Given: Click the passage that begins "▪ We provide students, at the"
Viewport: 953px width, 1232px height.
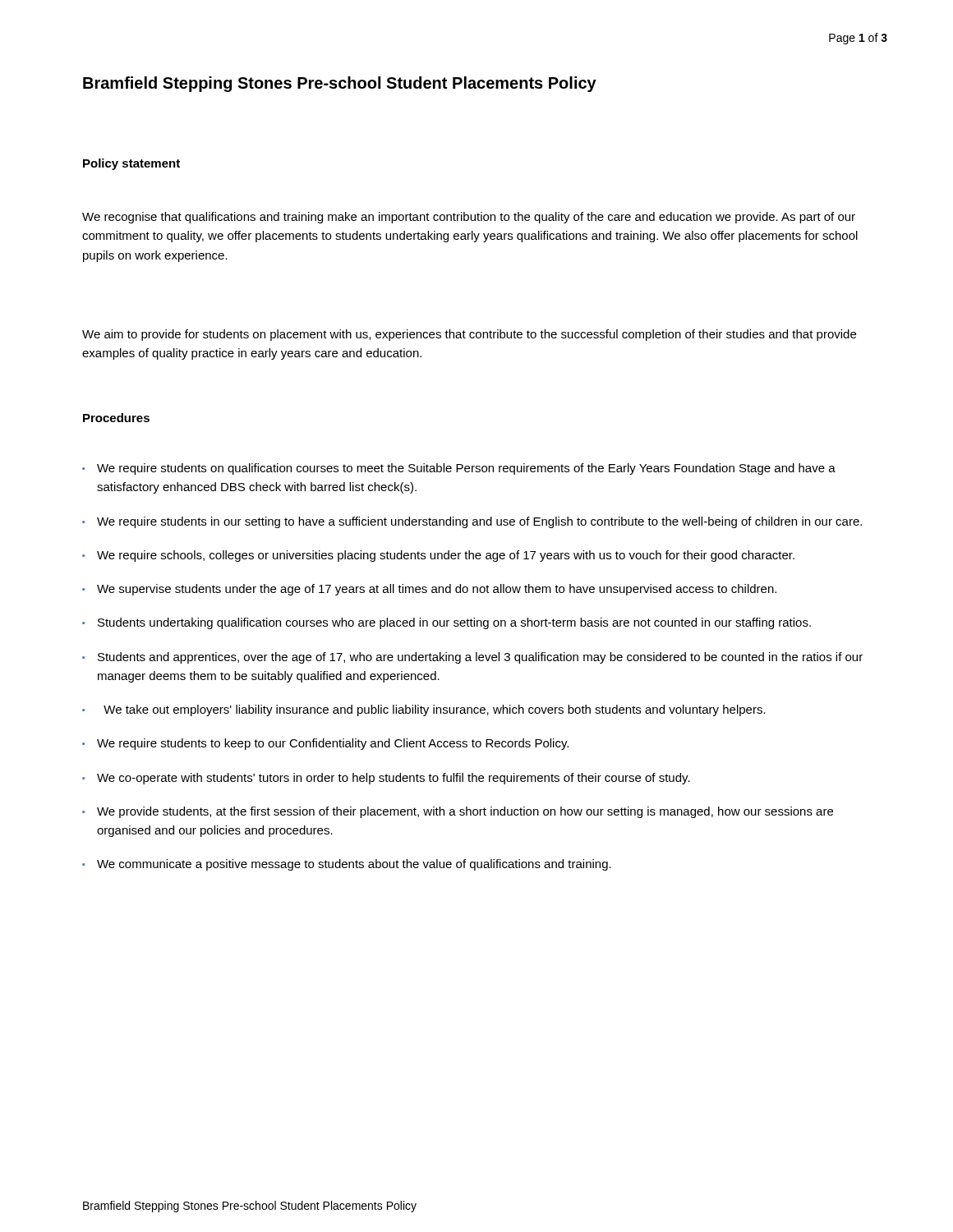Looking at the screenshot, I should (476, 821).
